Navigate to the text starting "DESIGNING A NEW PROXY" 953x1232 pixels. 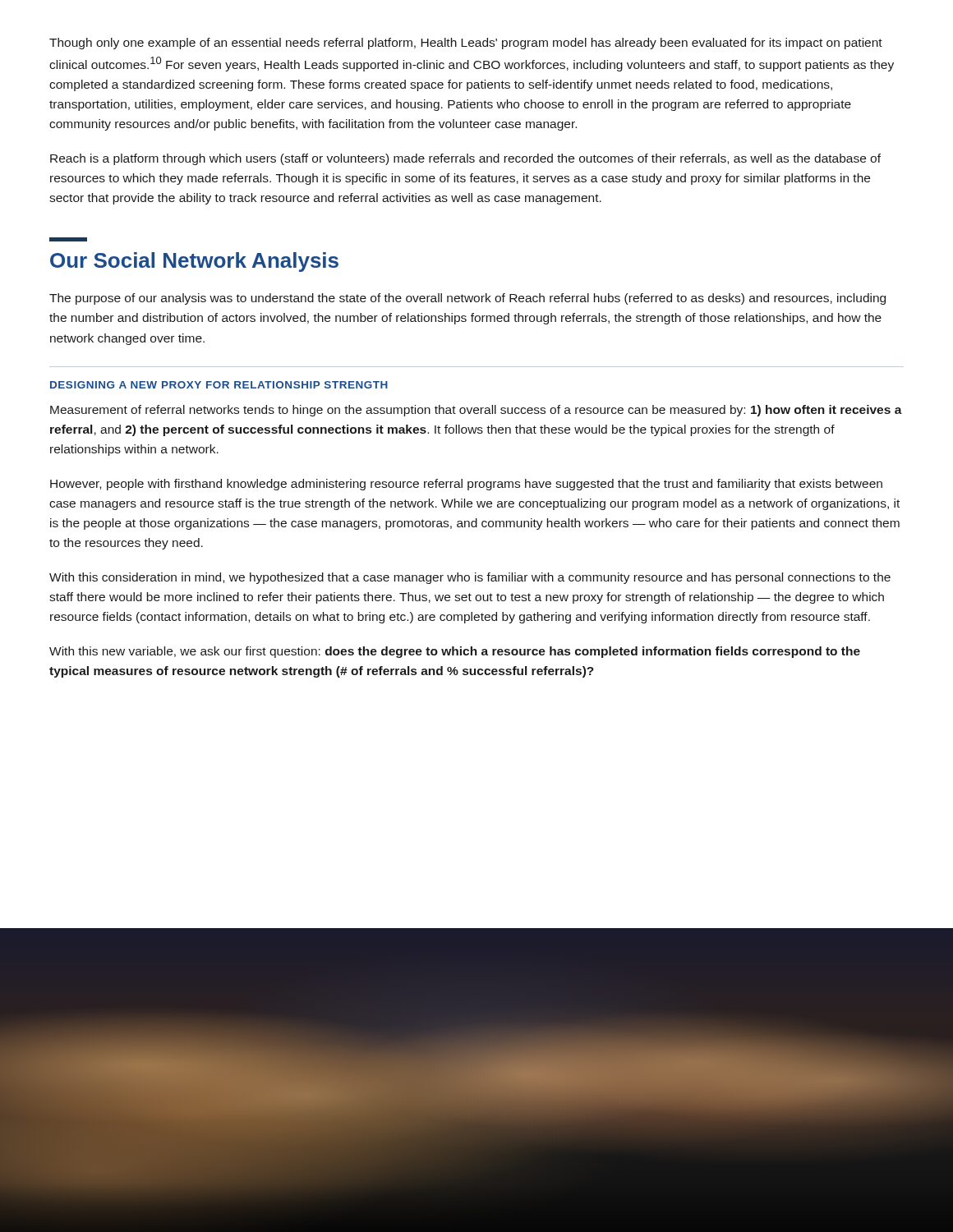click(219, 384)
